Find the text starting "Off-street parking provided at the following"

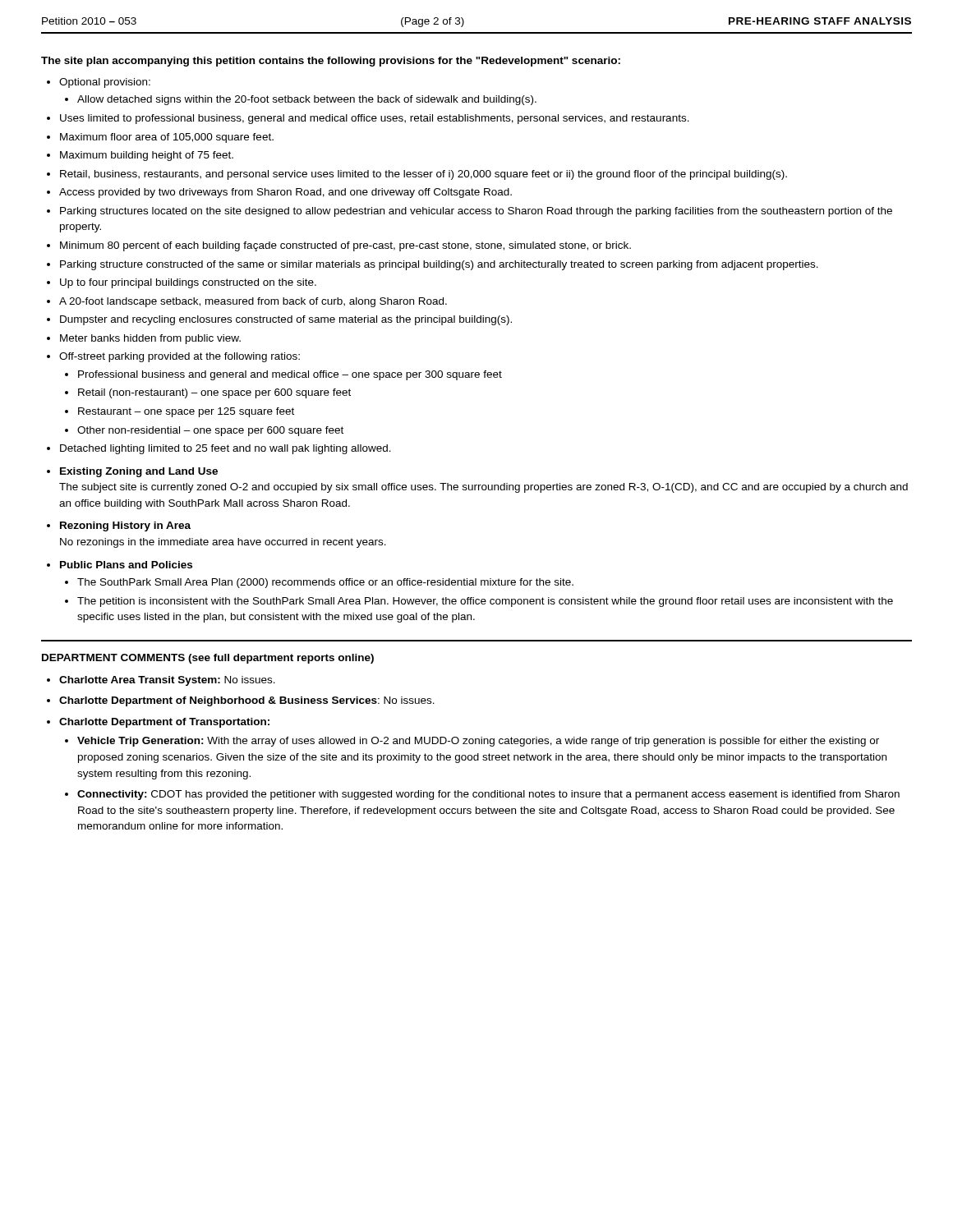tap(180, 357)
